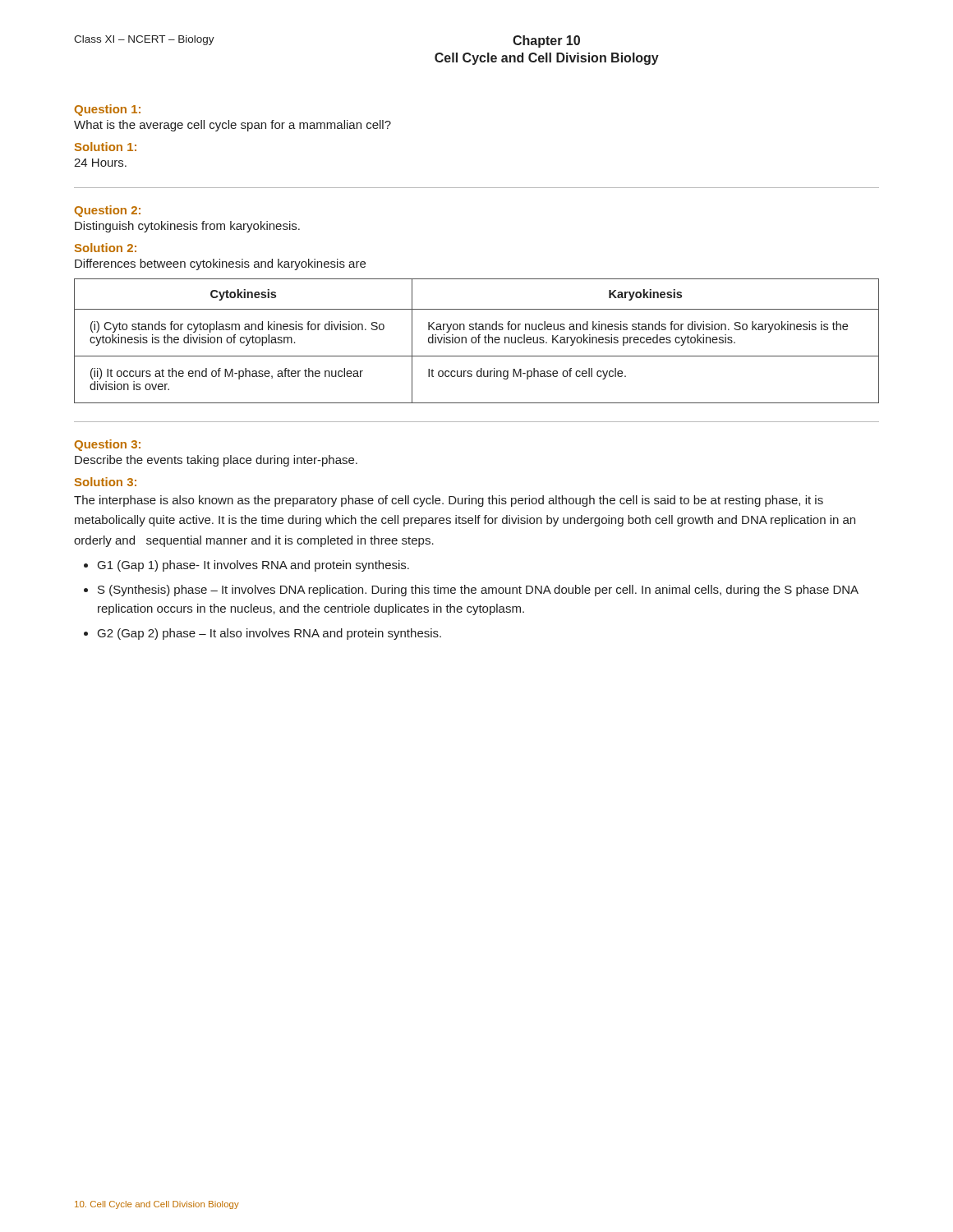953x1232 pixels.
Task: Click on the region starting "Question 2:"
Action: [x=108, y=210]
